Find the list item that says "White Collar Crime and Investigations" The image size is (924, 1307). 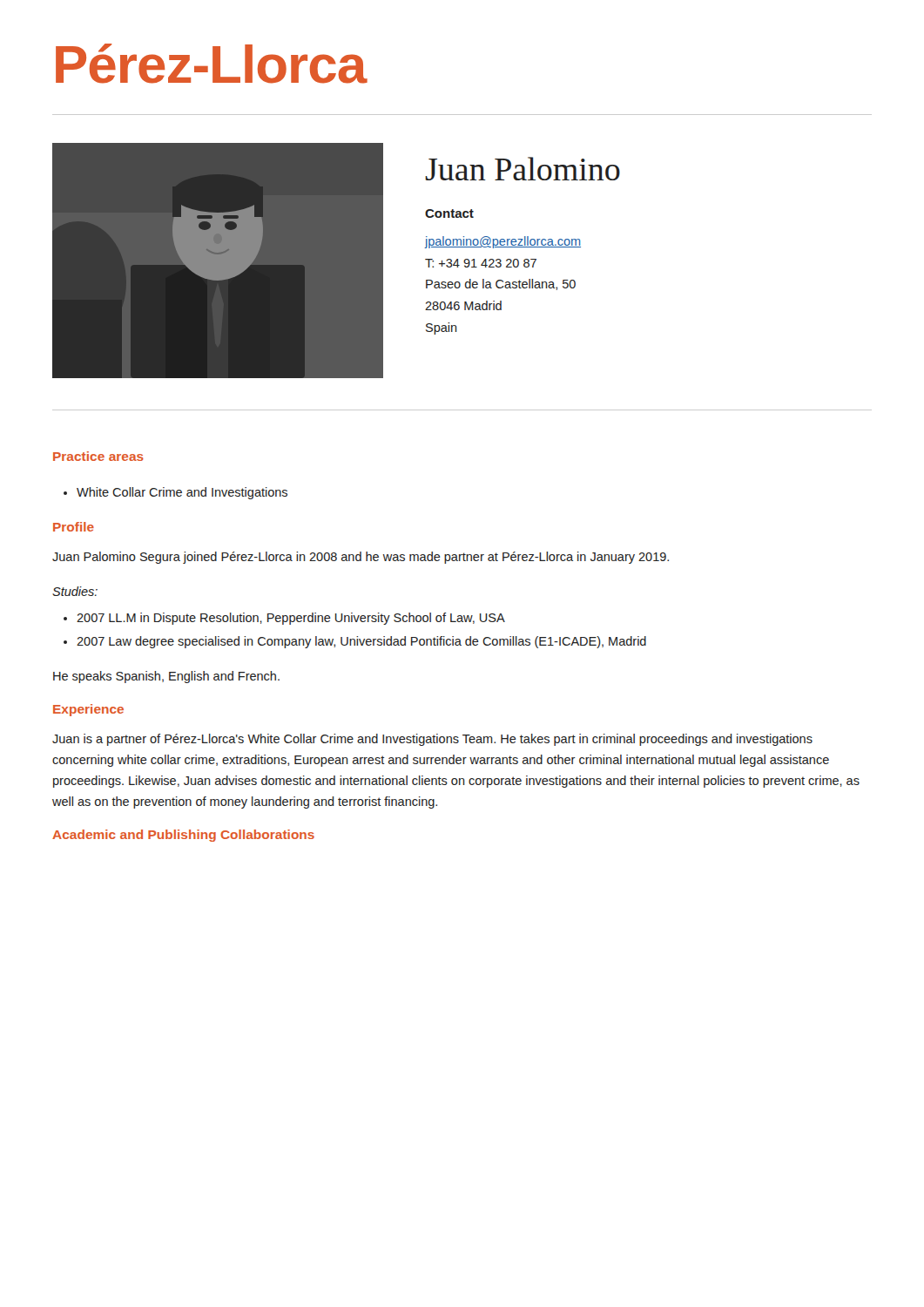(175, 493)
